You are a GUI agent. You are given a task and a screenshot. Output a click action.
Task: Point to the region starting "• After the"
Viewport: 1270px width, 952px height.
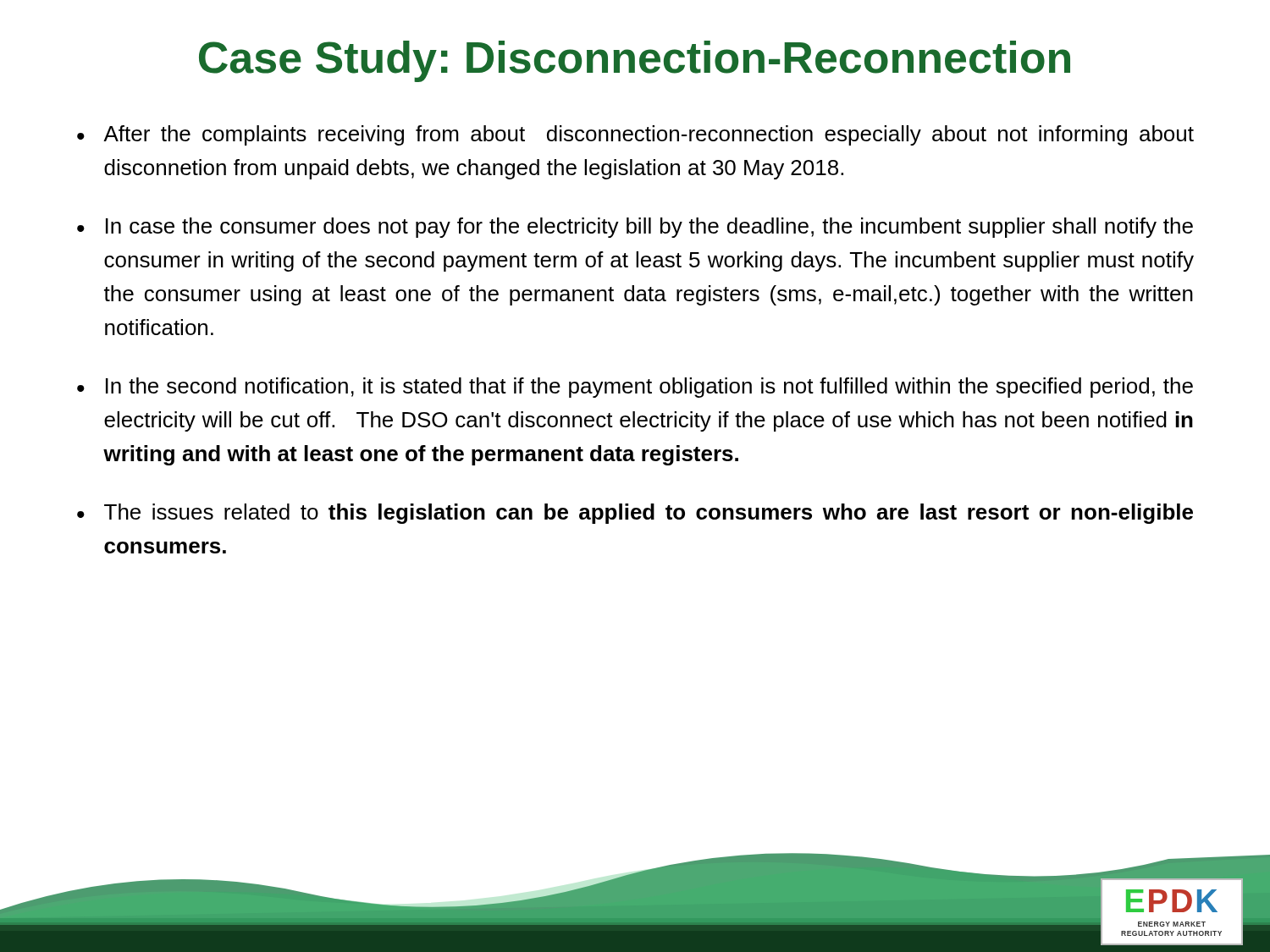pos(635,151)
